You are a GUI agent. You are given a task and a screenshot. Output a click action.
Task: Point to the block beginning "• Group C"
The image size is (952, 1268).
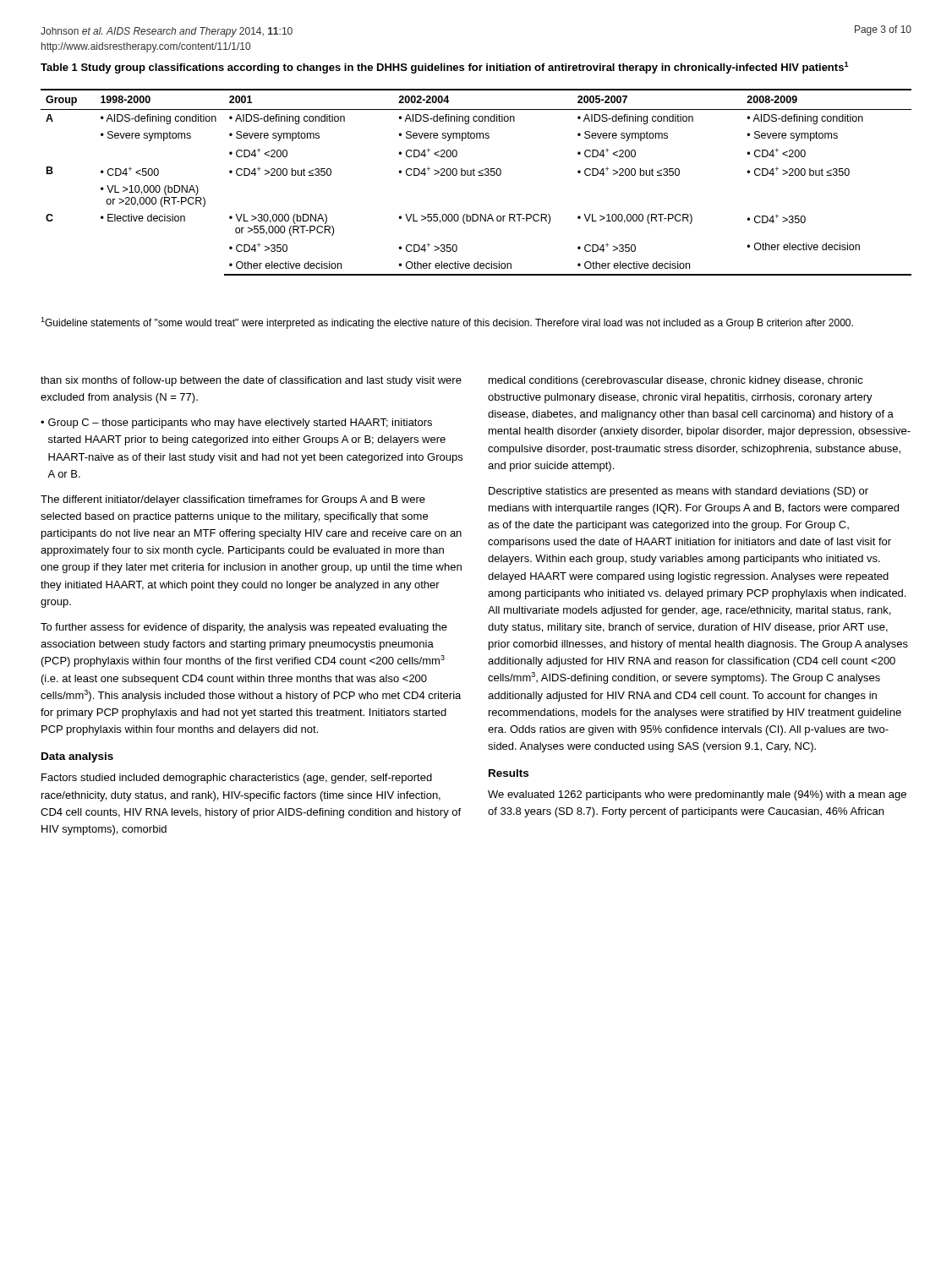click(252, 449)
